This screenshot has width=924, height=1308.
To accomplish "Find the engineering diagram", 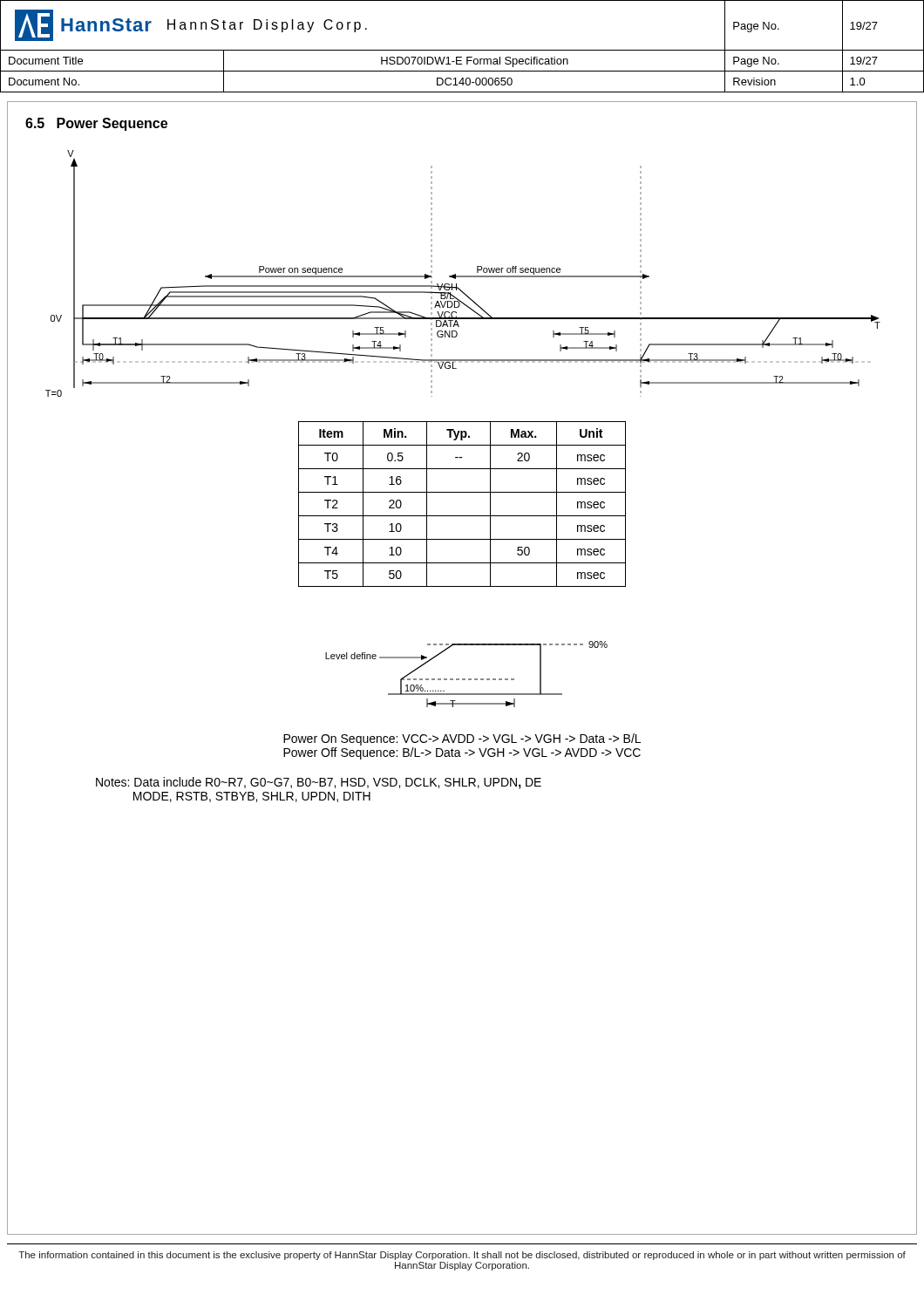I will (x=462, y=275).
